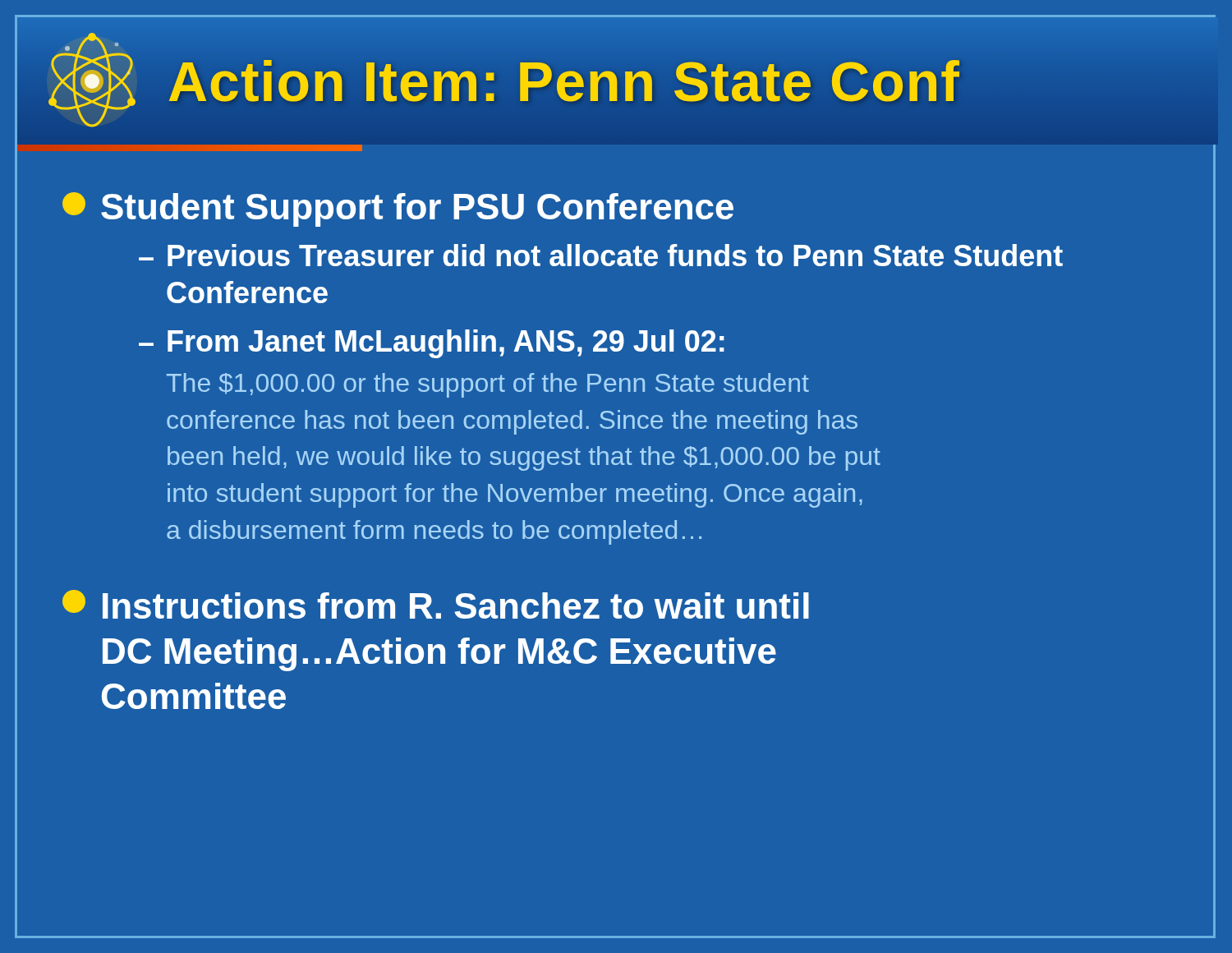Click the passage that begins "Instructions from R. Sanchez to wait"

coord(456,651)
